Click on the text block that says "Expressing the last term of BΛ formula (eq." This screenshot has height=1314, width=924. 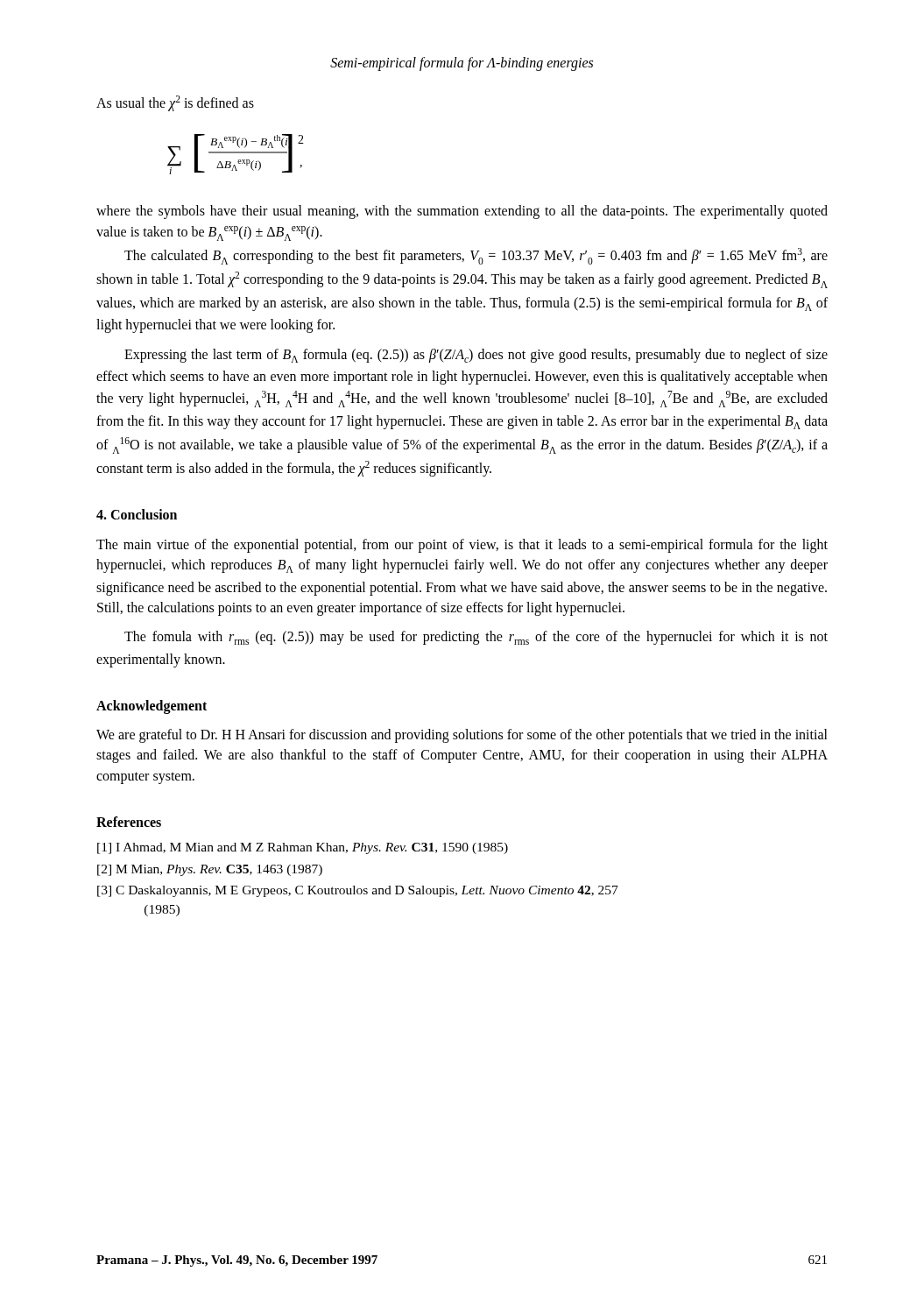[462, 411]
